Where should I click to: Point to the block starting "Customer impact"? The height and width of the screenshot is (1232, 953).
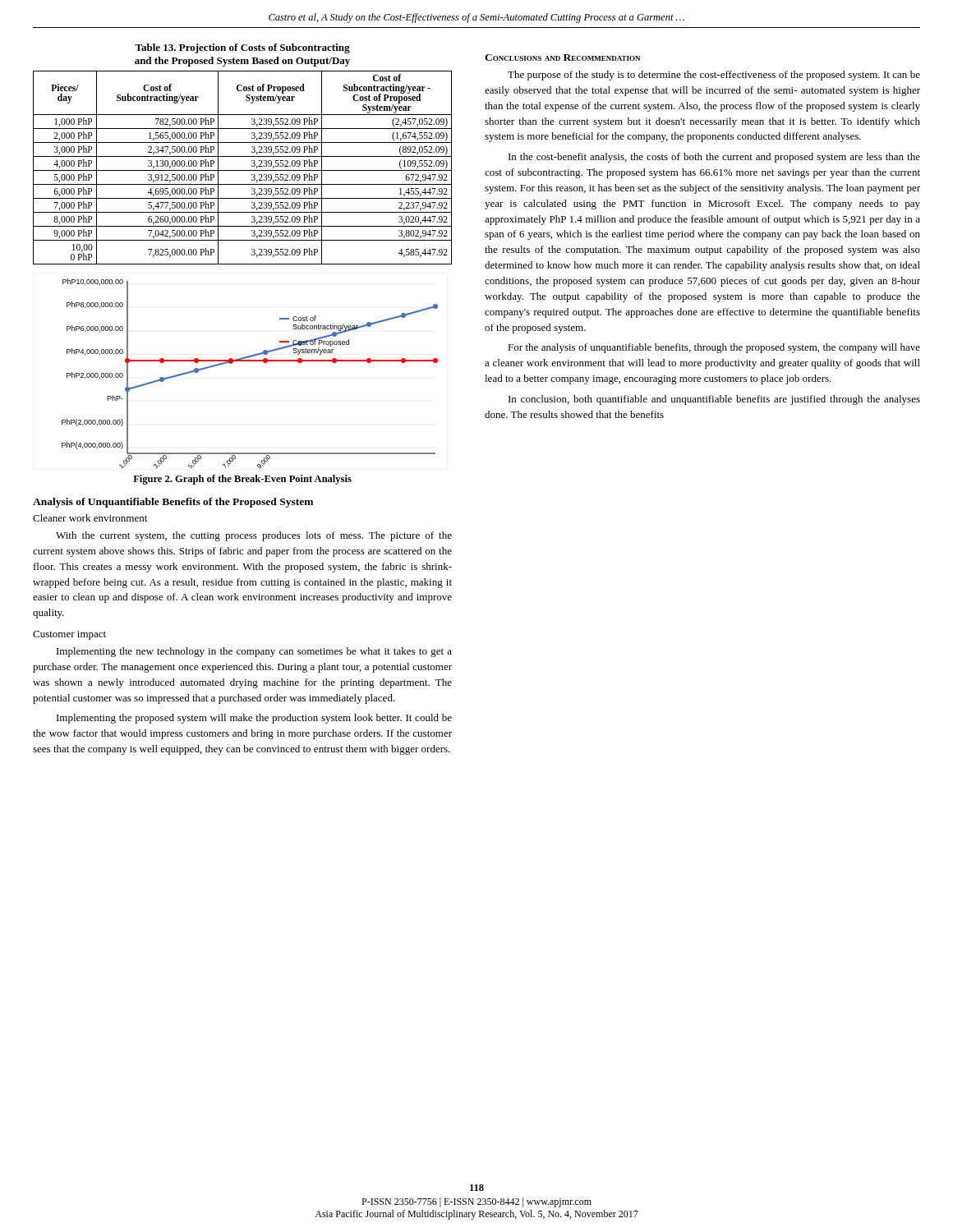click(x=70, y=634)
